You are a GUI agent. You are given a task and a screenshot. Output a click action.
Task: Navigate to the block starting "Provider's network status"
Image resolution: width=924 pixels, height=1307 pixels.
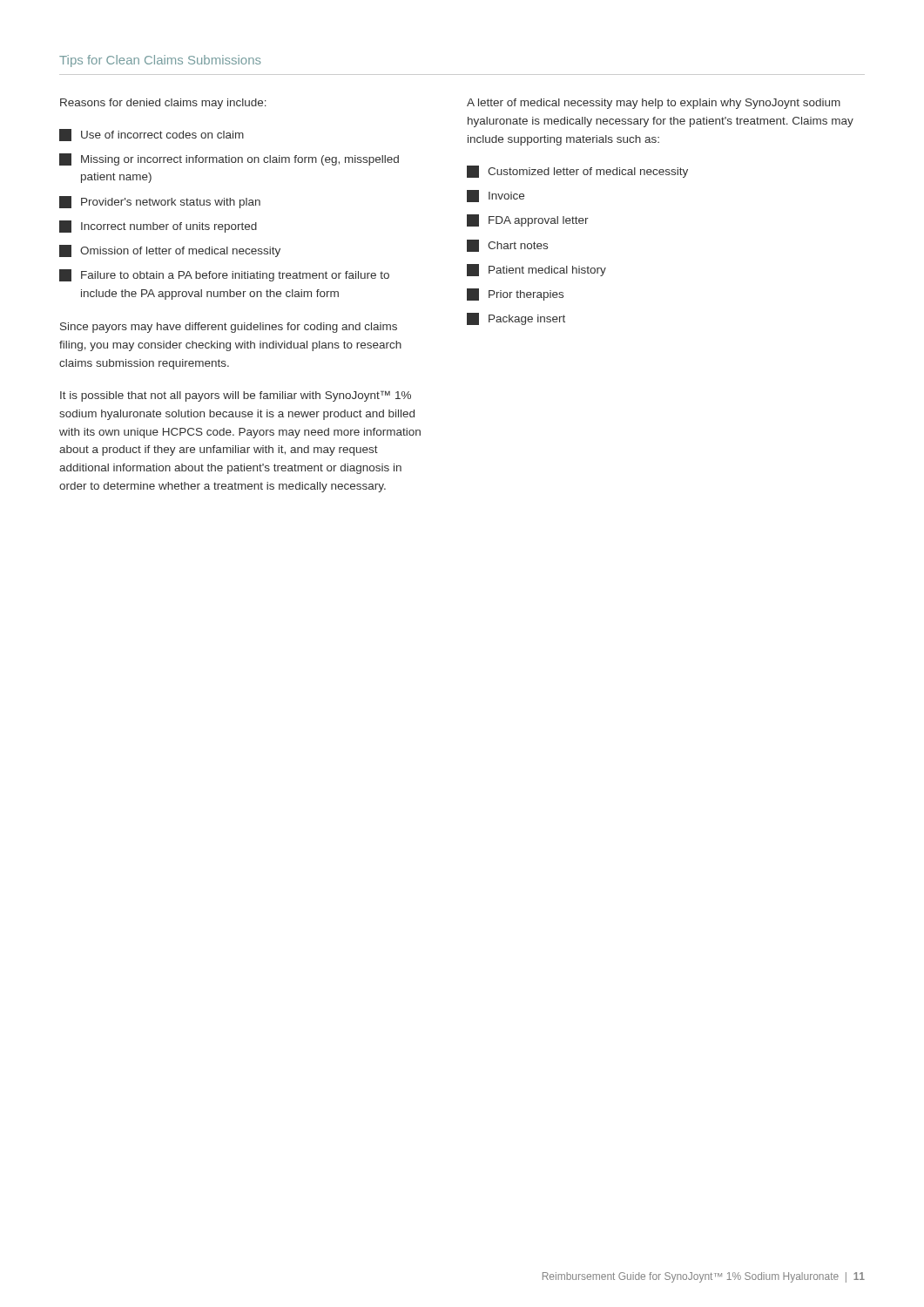pos(160,202)
